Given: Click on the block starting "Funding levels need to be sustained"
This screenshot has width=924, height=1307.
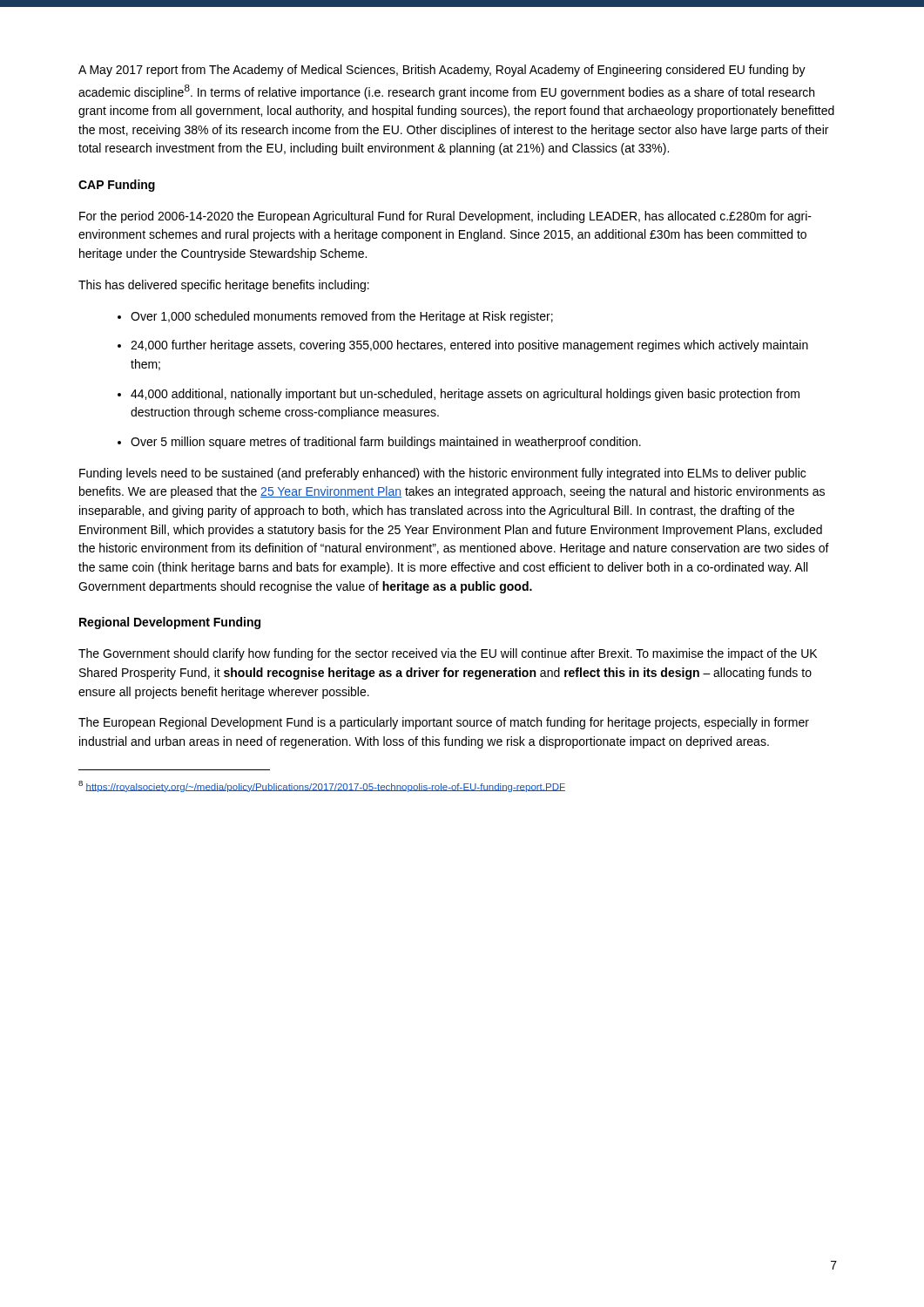Looking at the screenshot, I should coord(458,530).
